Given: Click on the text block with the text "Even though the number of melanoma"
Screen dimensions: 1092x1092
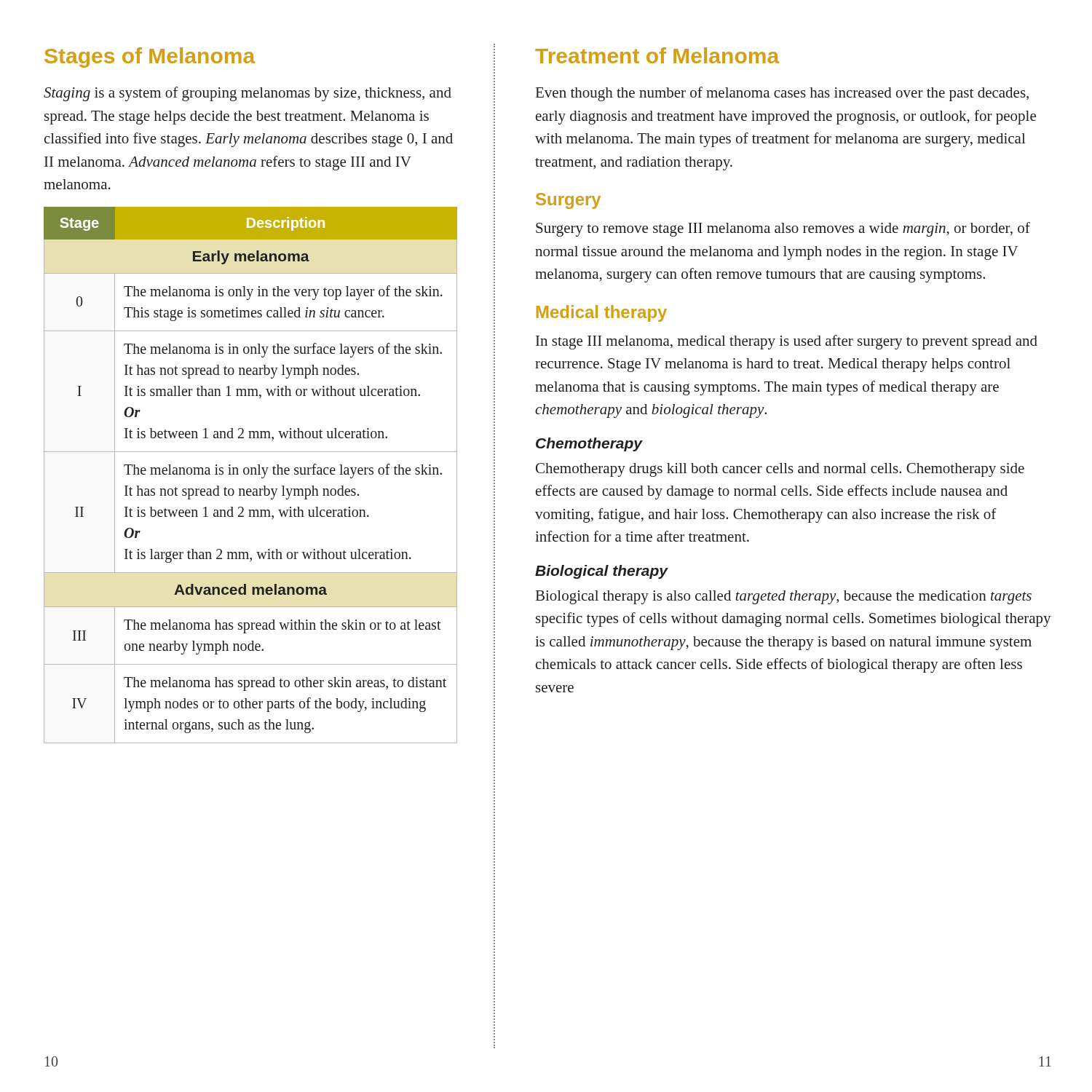Looking at the screenshot, I should pos(786,127).
